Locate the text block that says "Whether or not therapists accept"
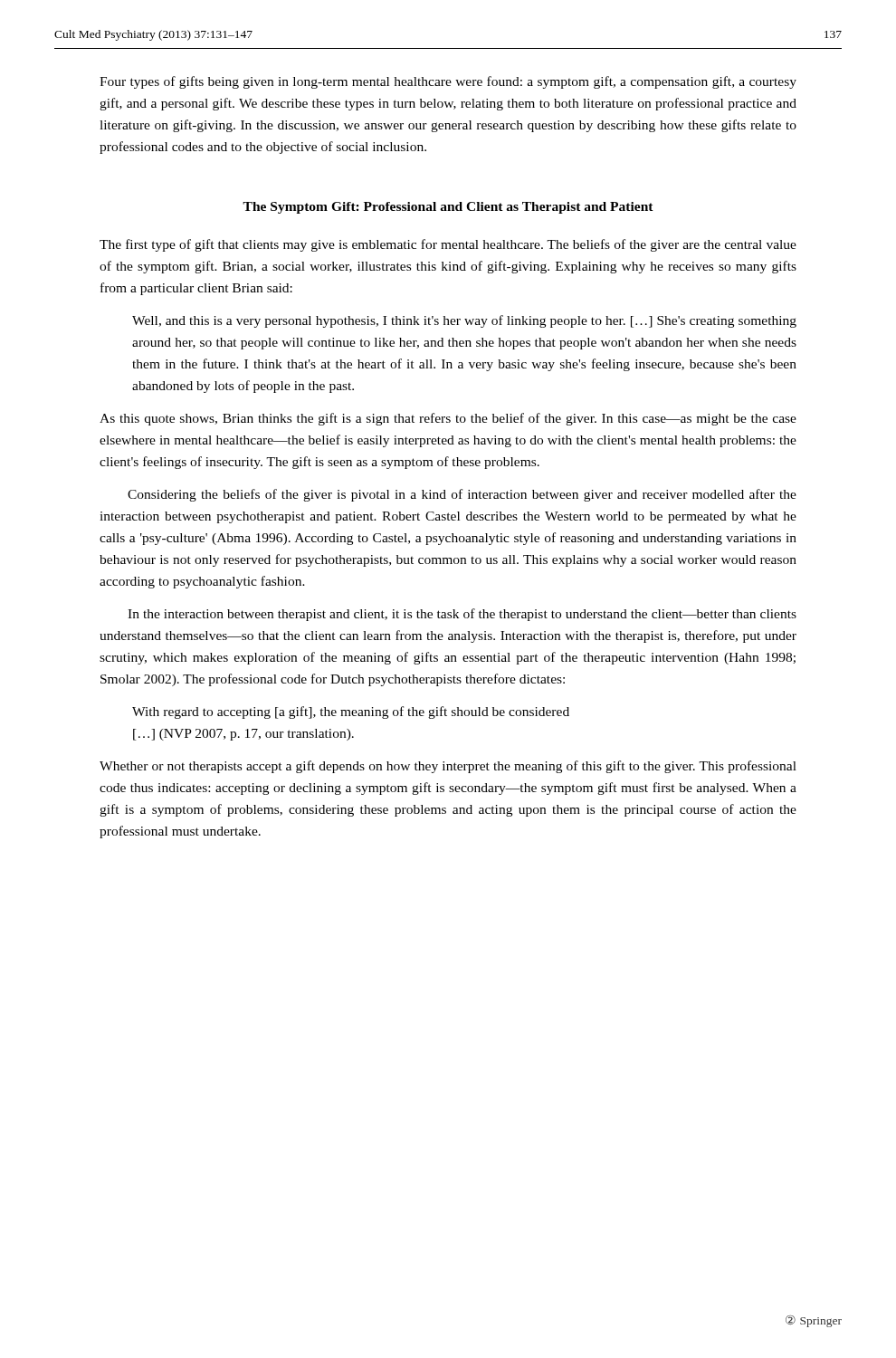Screen dimensions: 1358x896 (x=448, y=798)
